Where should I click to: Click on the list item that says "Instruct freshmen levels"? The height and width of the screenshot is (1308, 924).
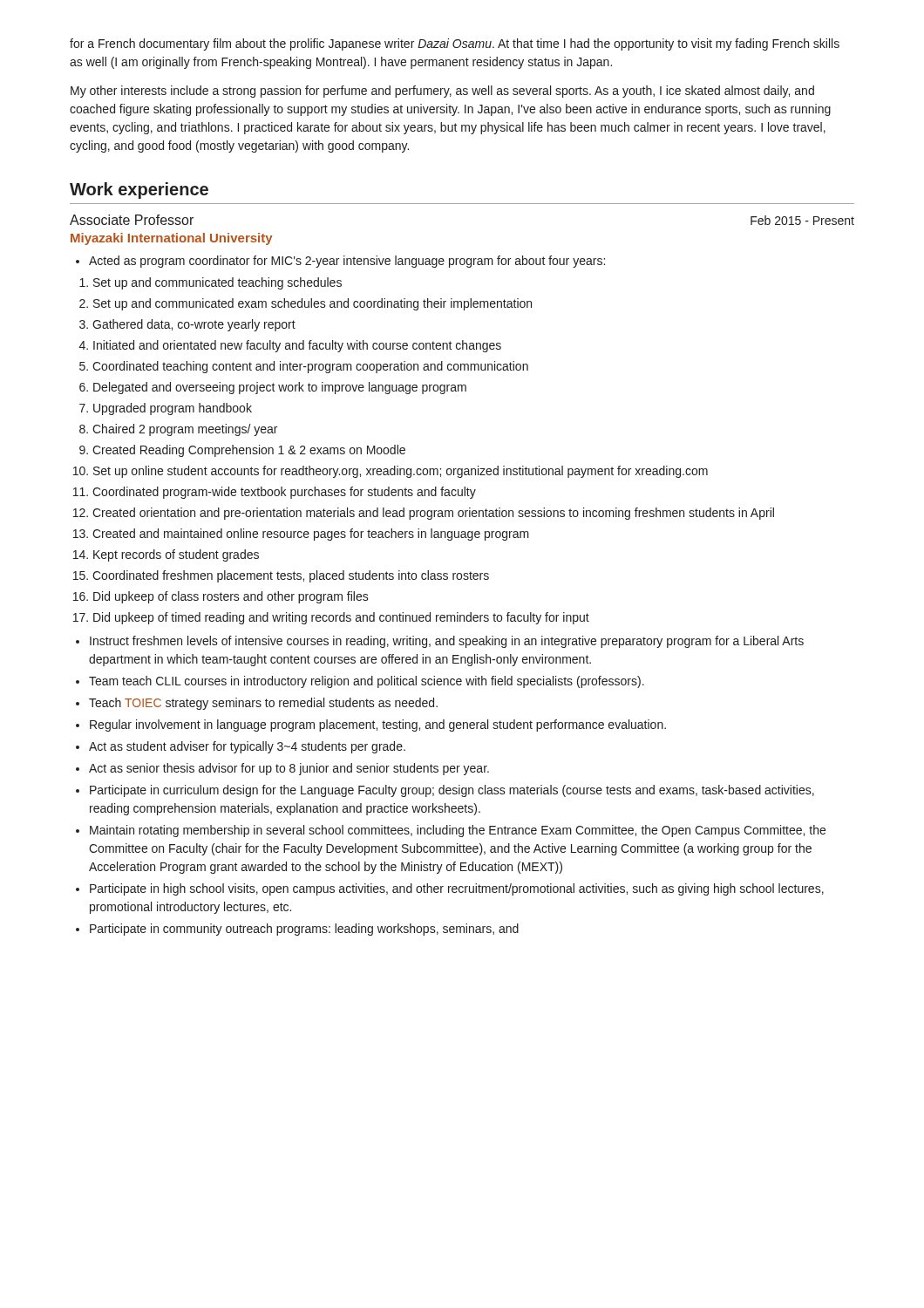click(x=462, y=785)
